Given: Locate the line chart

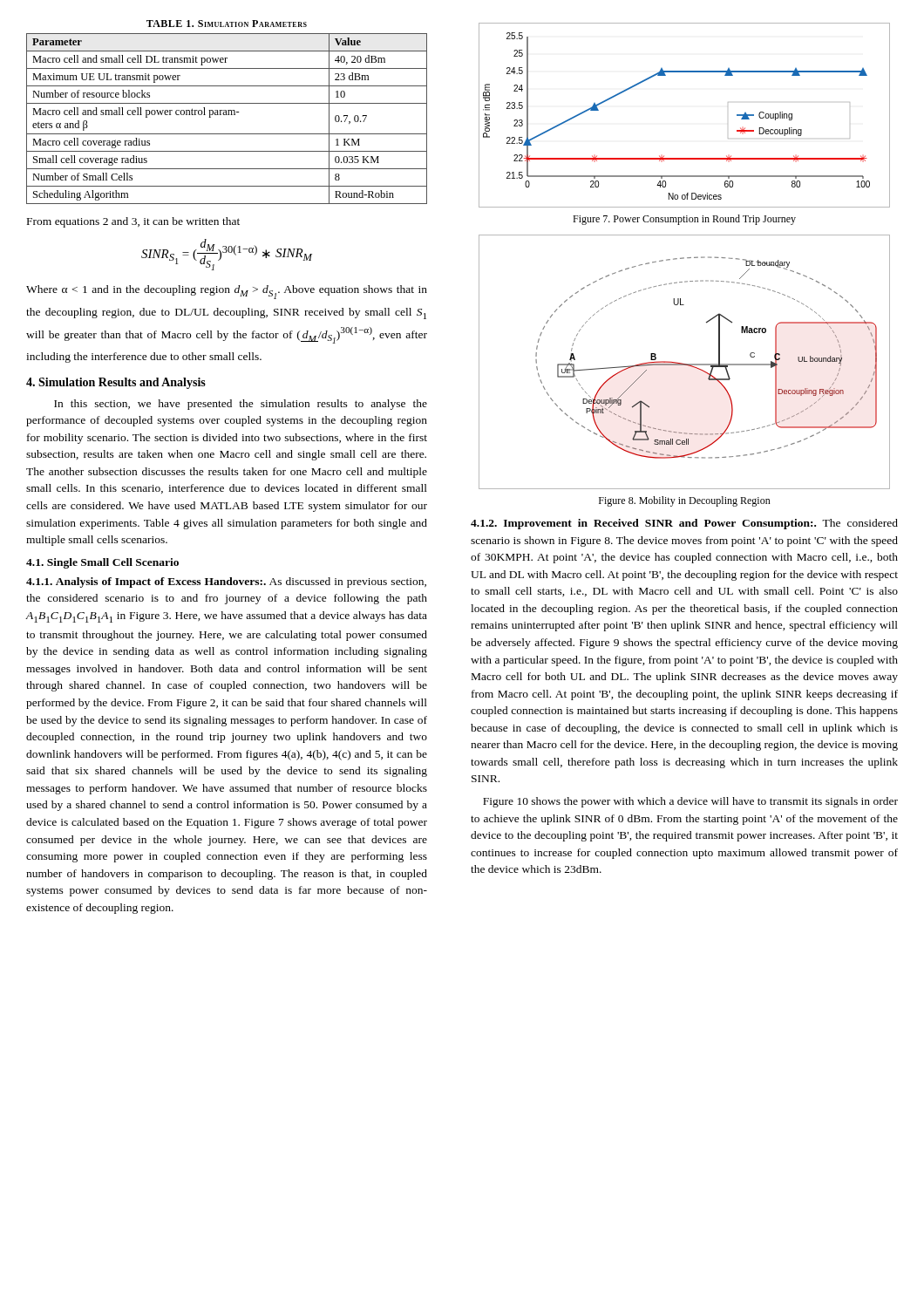Looking at the screenshot, I should pyautogui.click(x=684, y=115).
